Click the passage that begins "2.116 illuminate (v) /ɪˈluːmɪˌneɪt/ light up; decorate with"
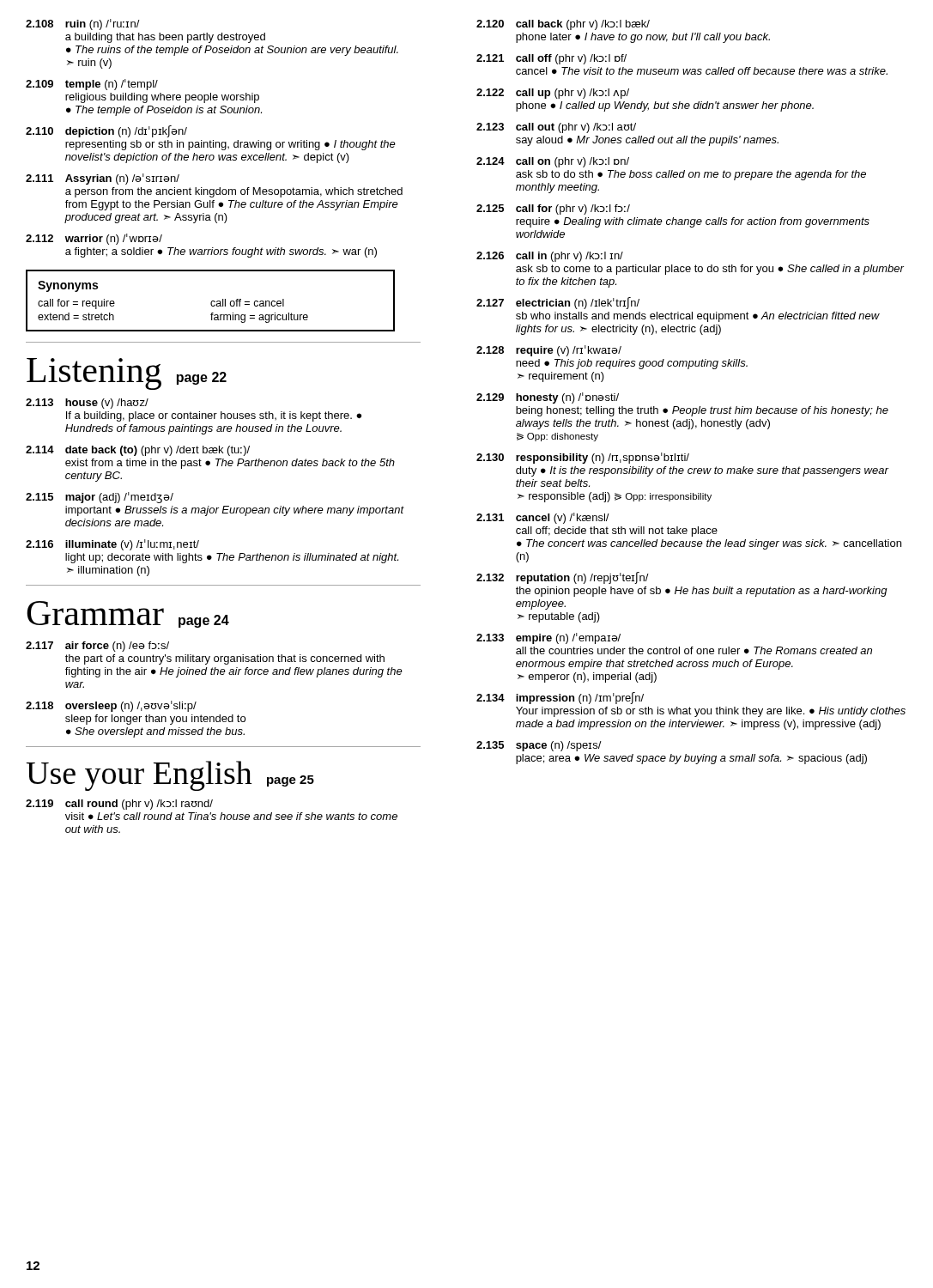The width and height of the screenshot is (933, 1288). pos(217,557)
